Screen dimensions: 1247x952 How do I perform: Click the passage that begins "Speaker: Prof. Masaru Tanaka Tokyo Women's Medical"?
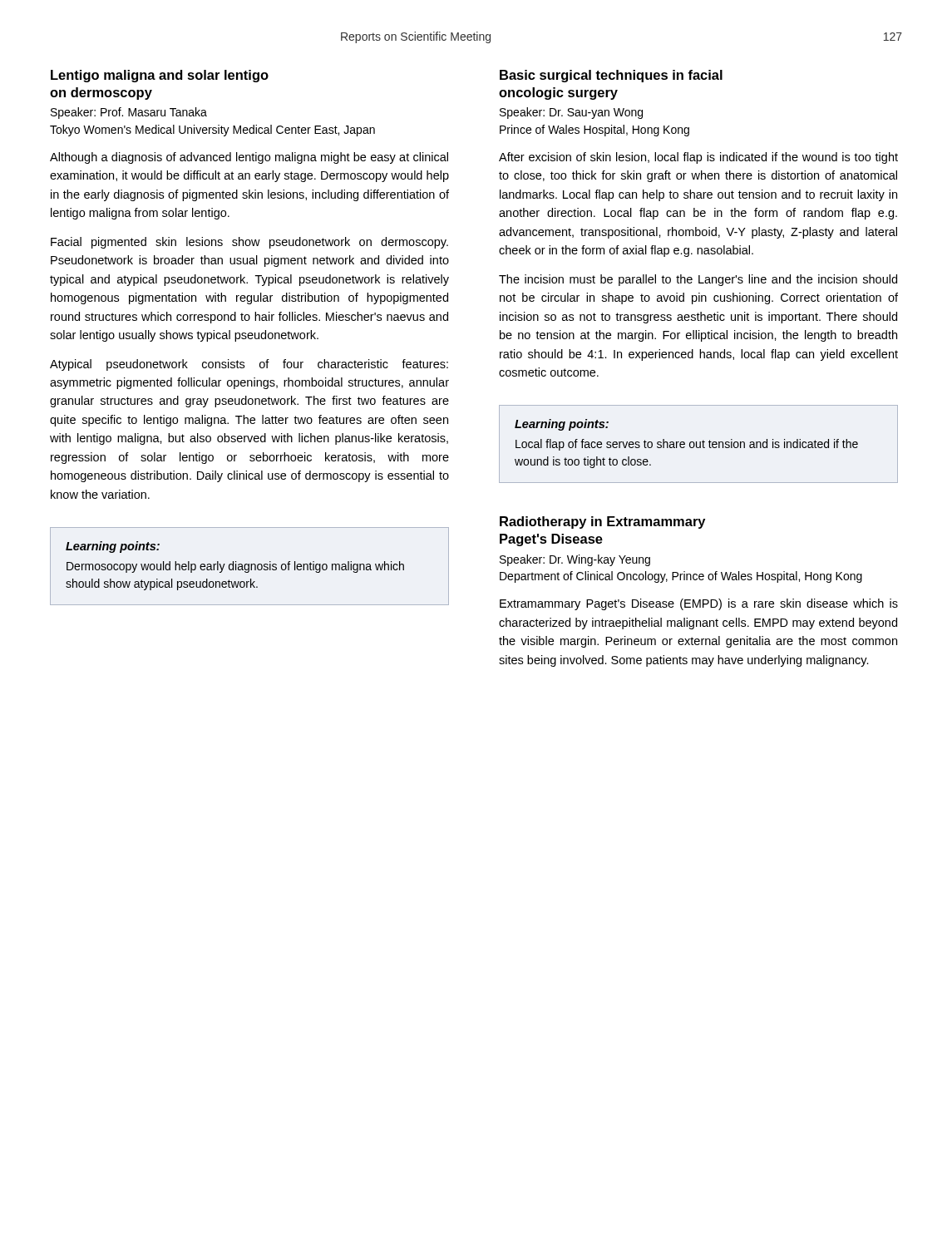pos(213,121)
